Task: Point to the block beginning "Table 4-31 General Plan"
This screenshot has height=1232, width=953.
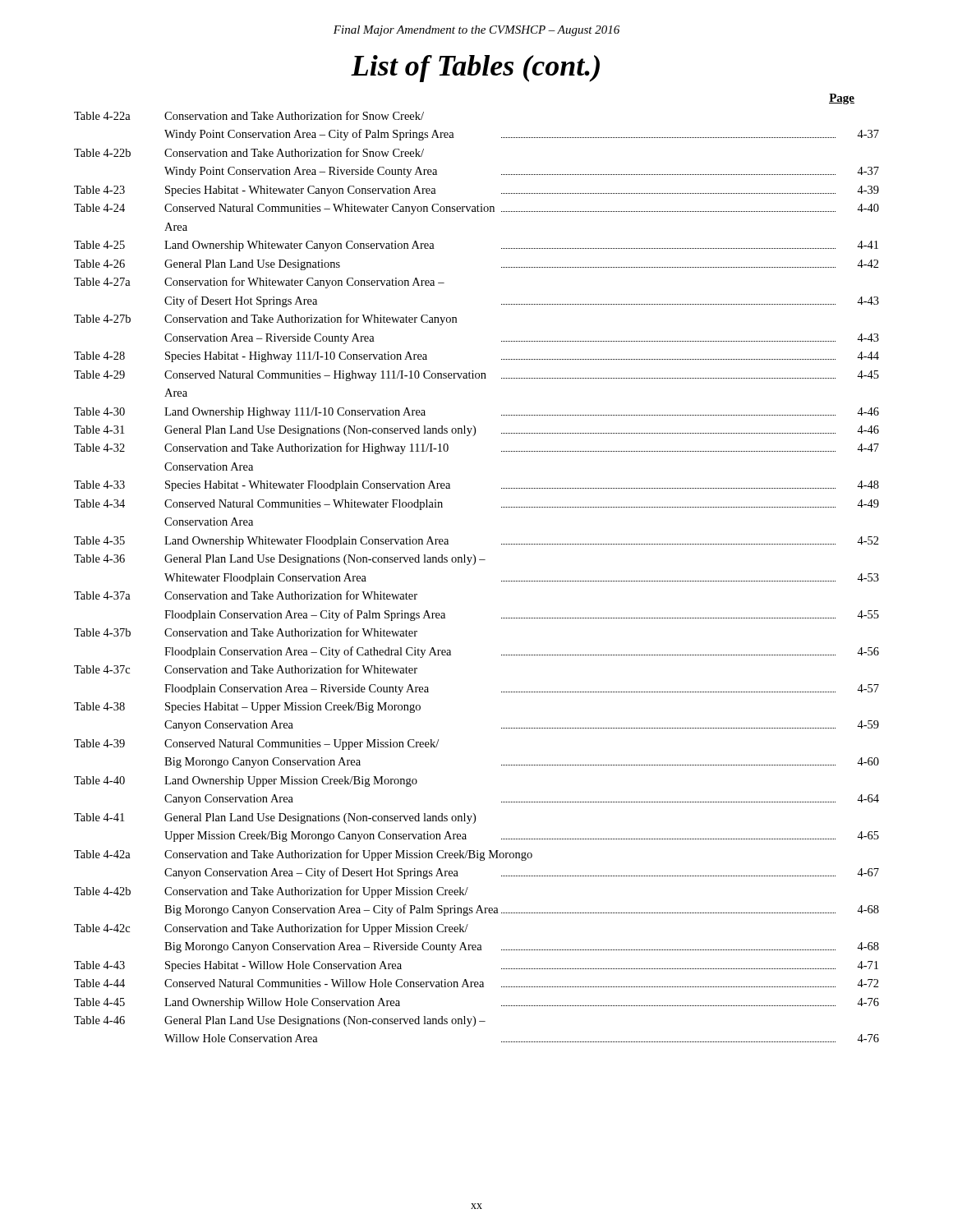Action: coord(476,430)
